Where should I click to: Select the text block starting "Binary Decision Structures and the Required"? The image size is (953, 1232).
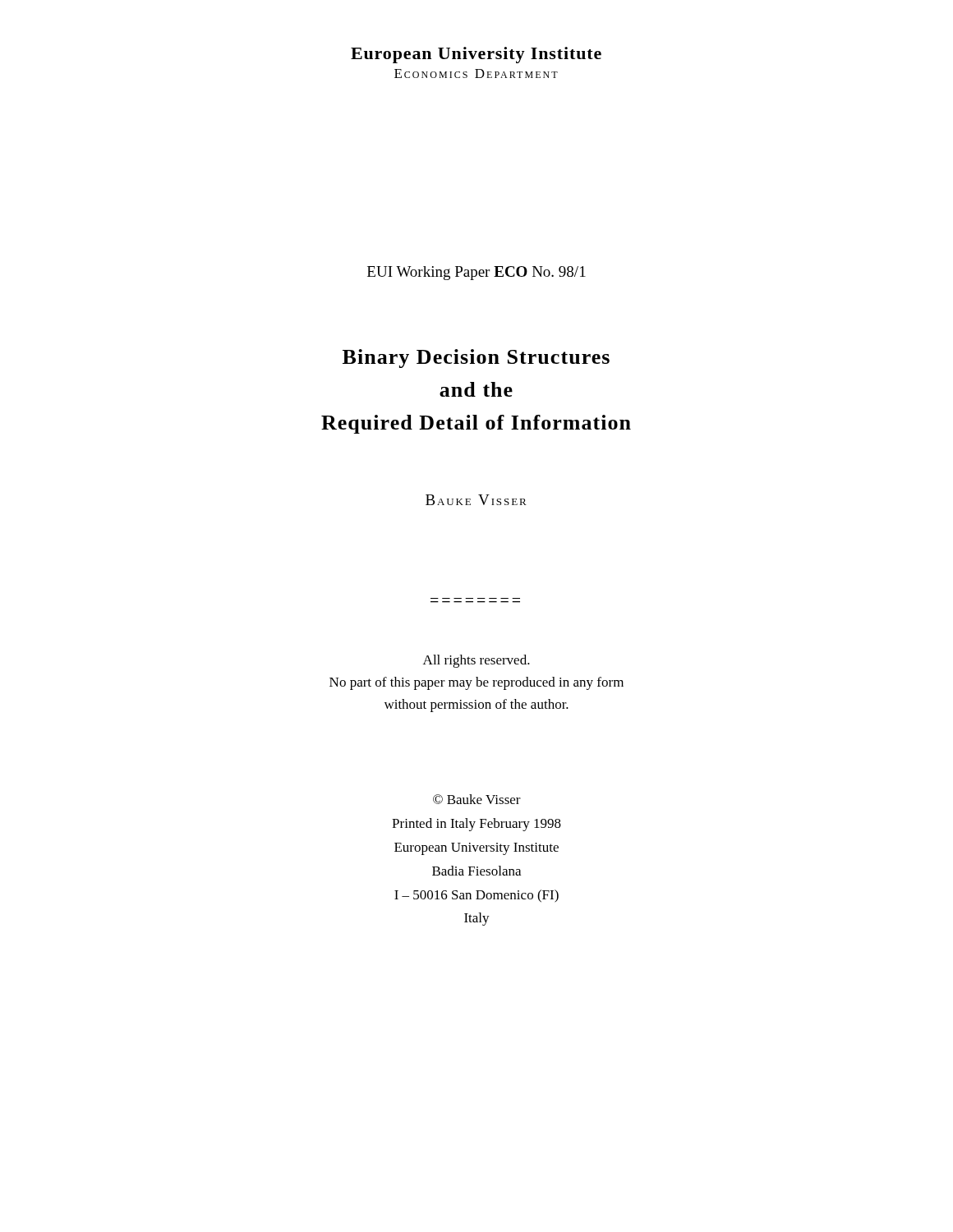476,390
